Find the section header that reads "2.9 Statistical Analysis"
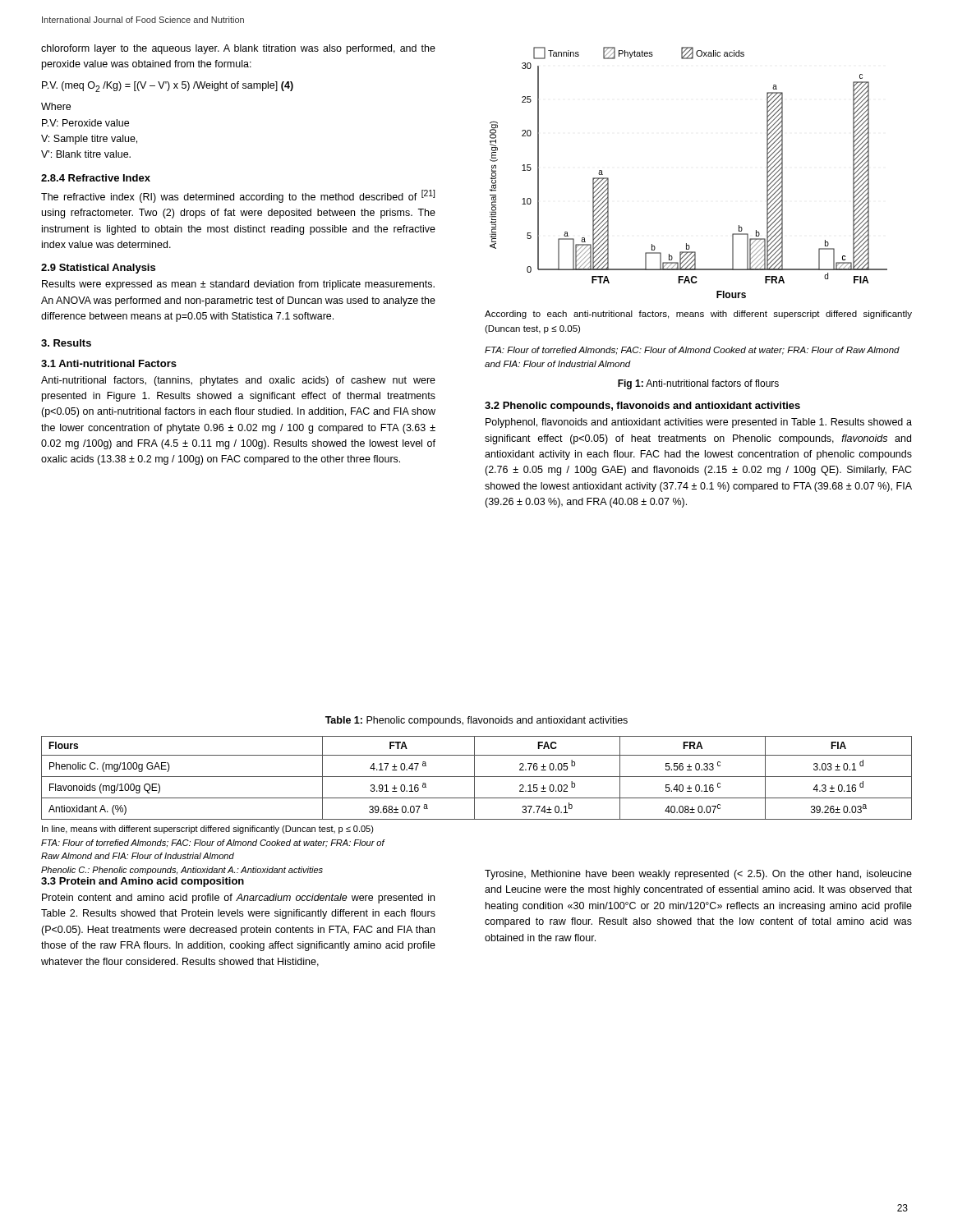The height and width of the screenshot is (1232, 953). click(x=98, y=268)
